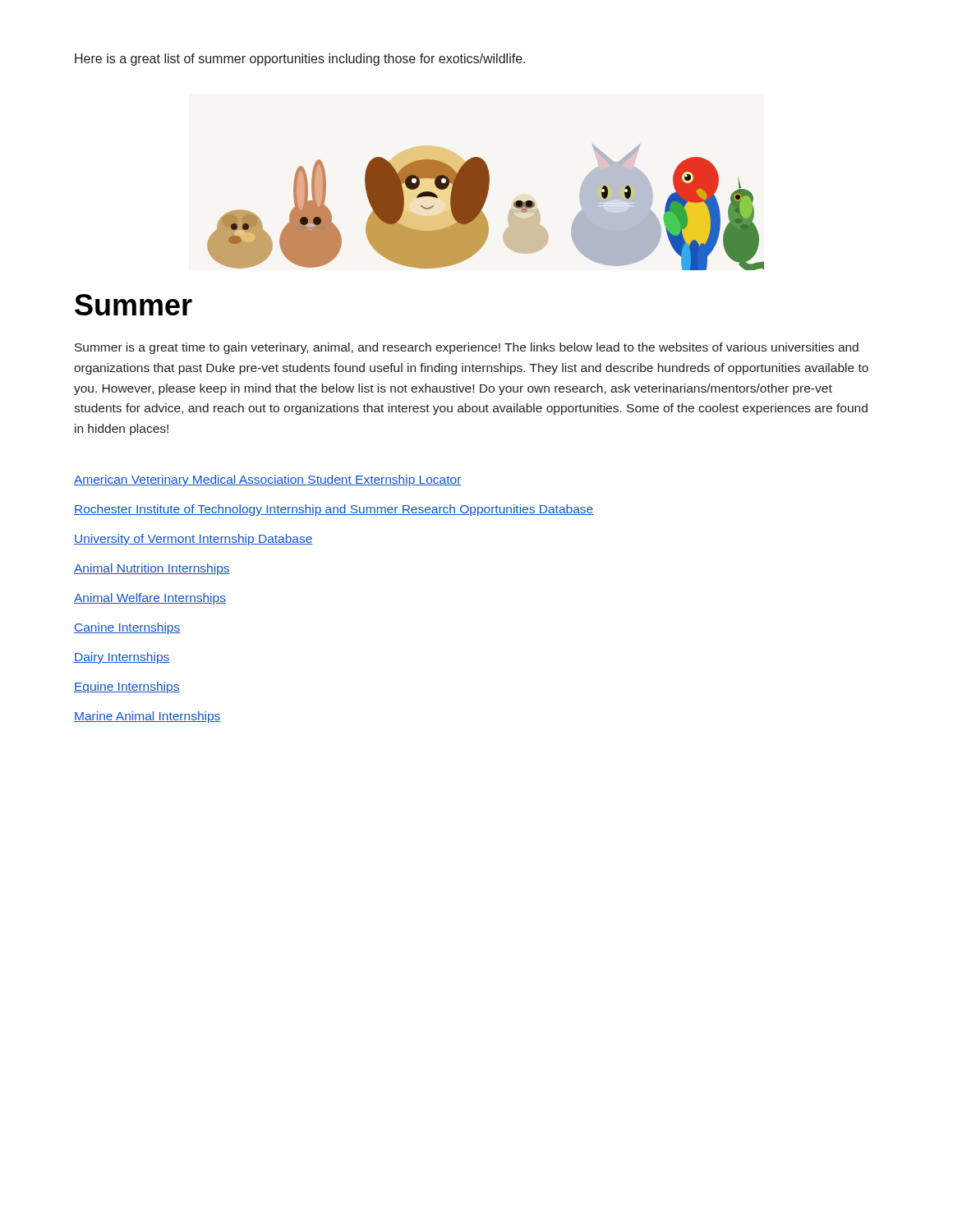Click on the text block containing "Here is a great"
The image size is (953, 1232).
click(300, 59)
